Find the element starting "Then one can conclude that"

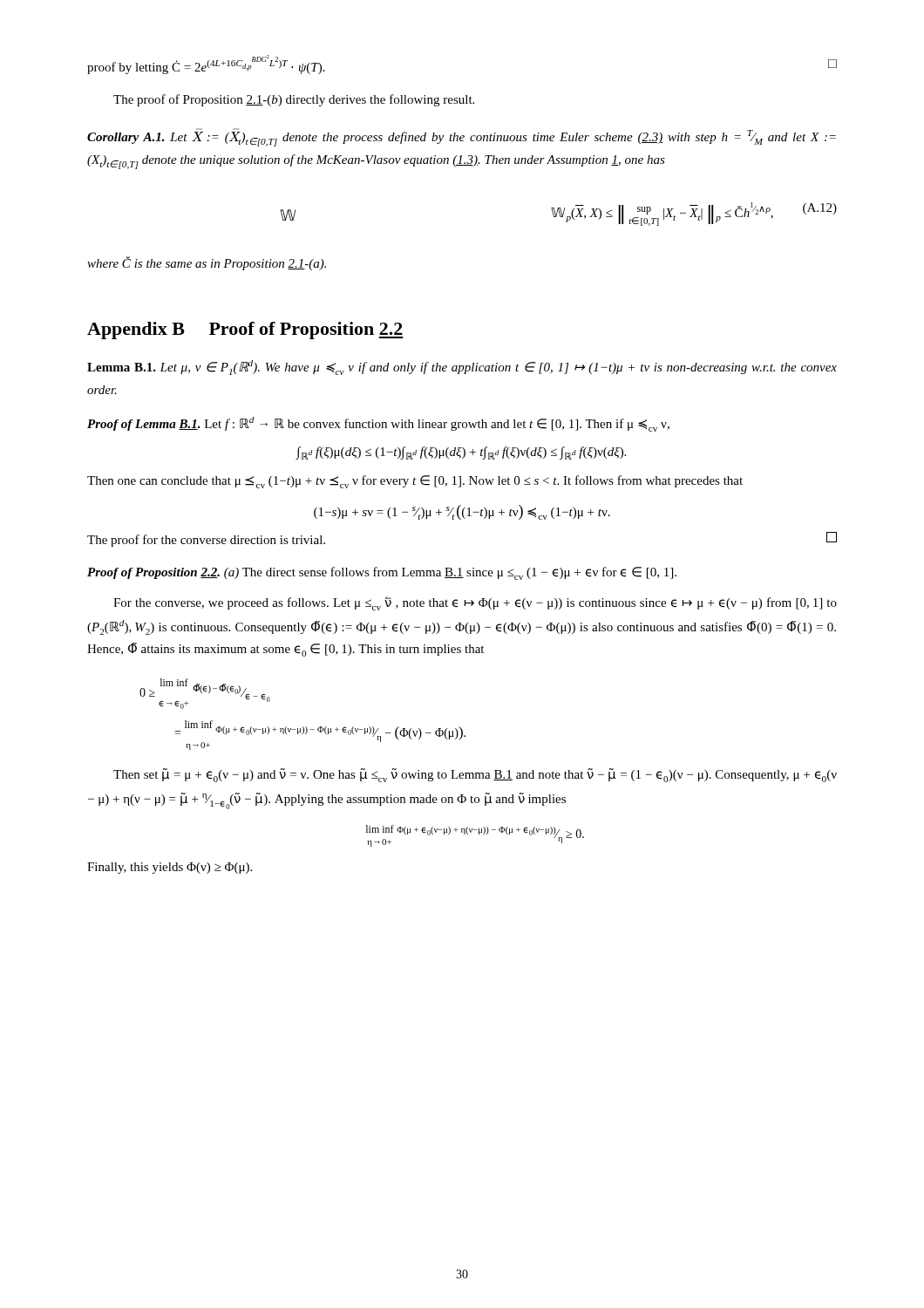pos(415,482)
